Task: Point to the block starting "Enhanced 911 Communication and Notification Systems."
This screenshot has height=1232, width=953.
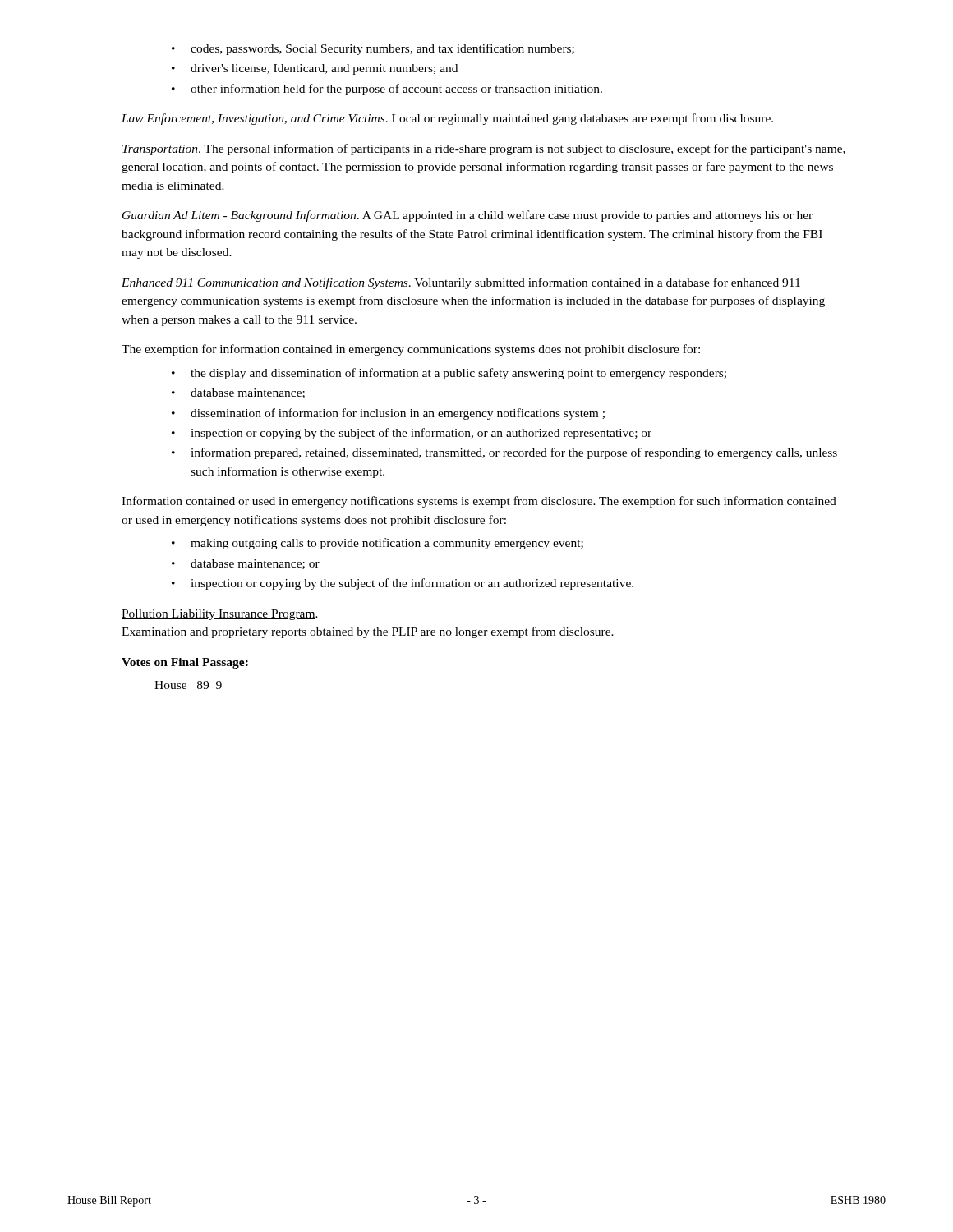Action: coord(473,300)
